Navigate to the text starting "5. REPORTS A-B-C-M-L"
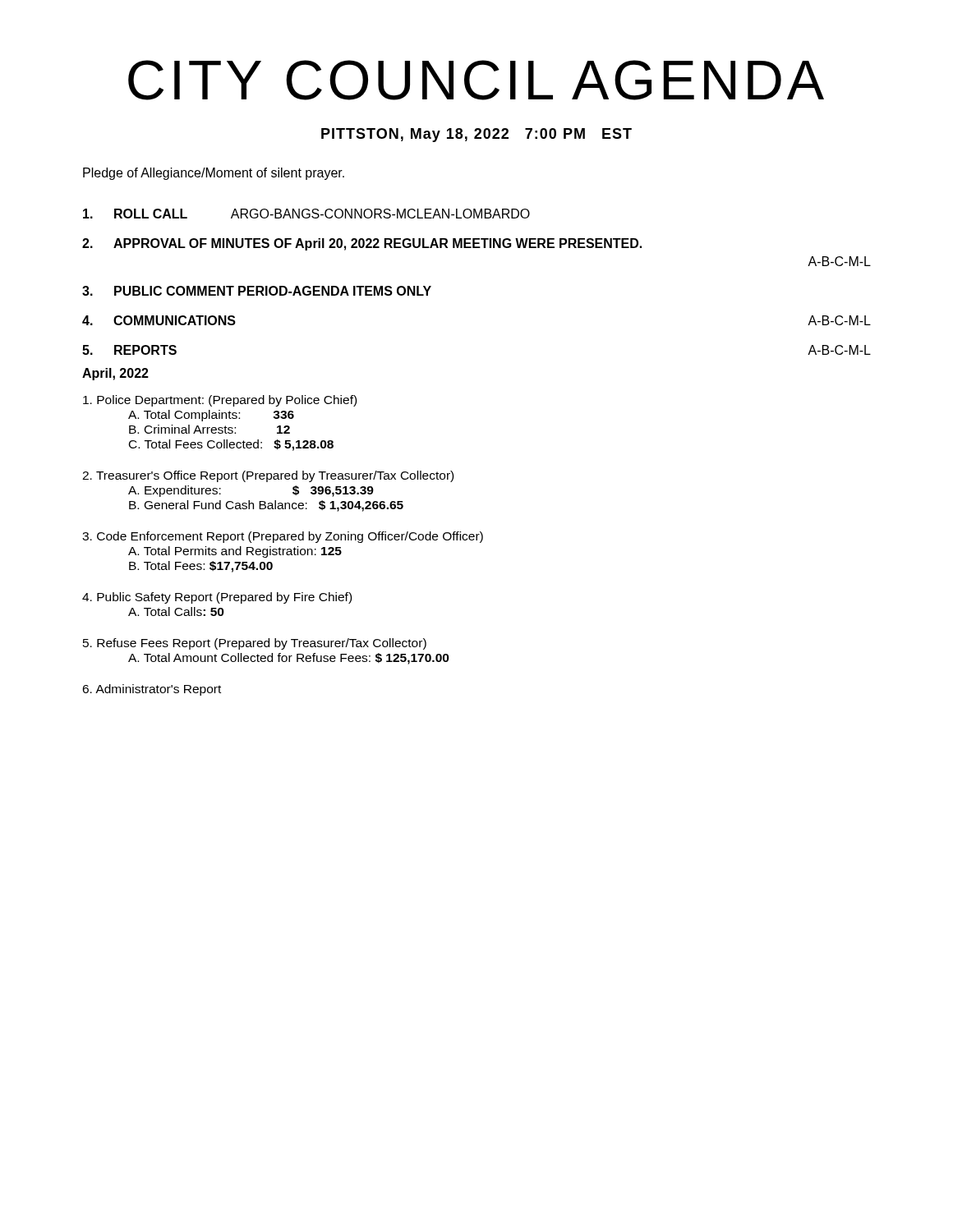The image size is (953, 1232). click(141, 349)
